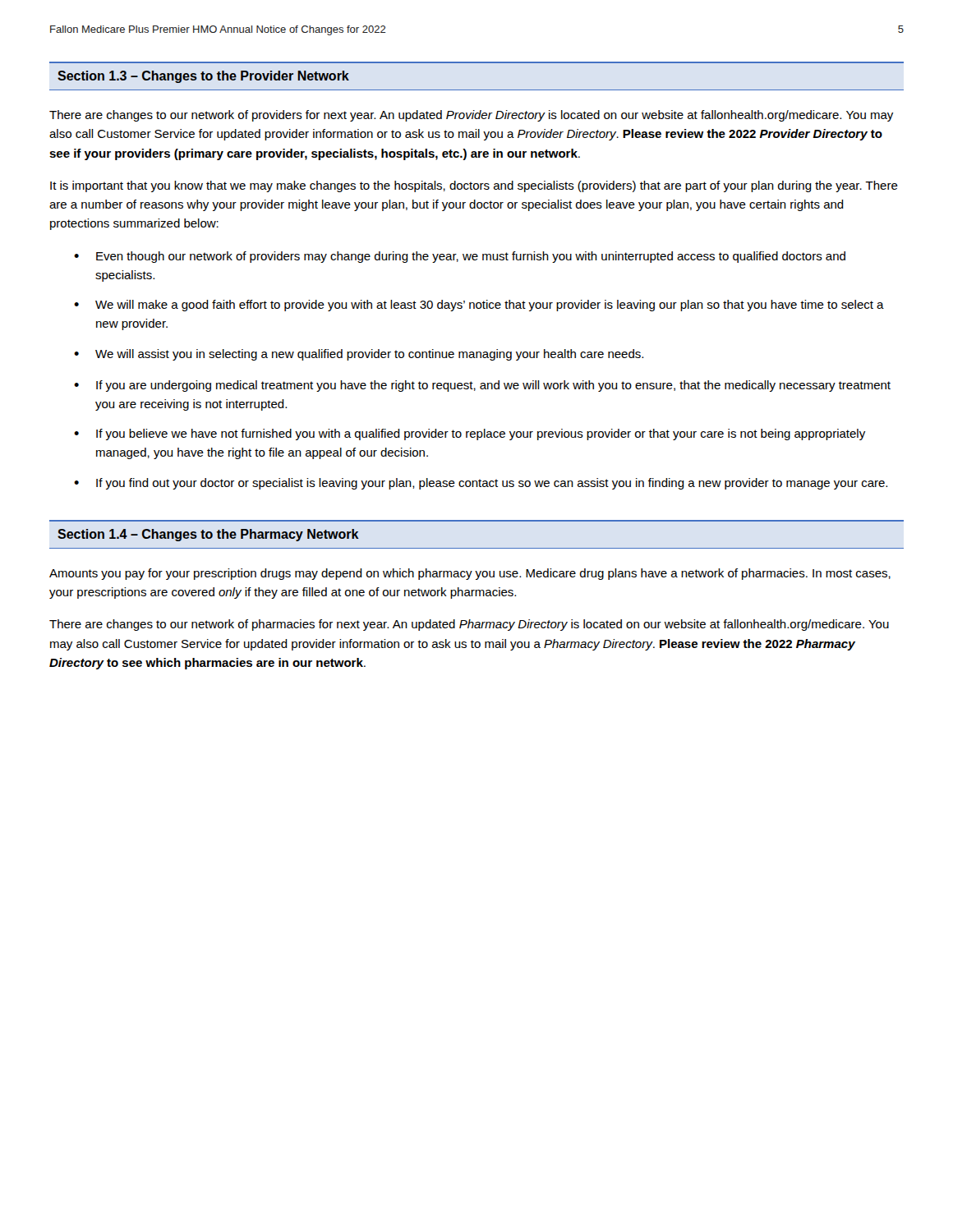Select the text starting "Amounts you pay for your prescription drugs may"
953x1232 pixels.
[470, 582]
